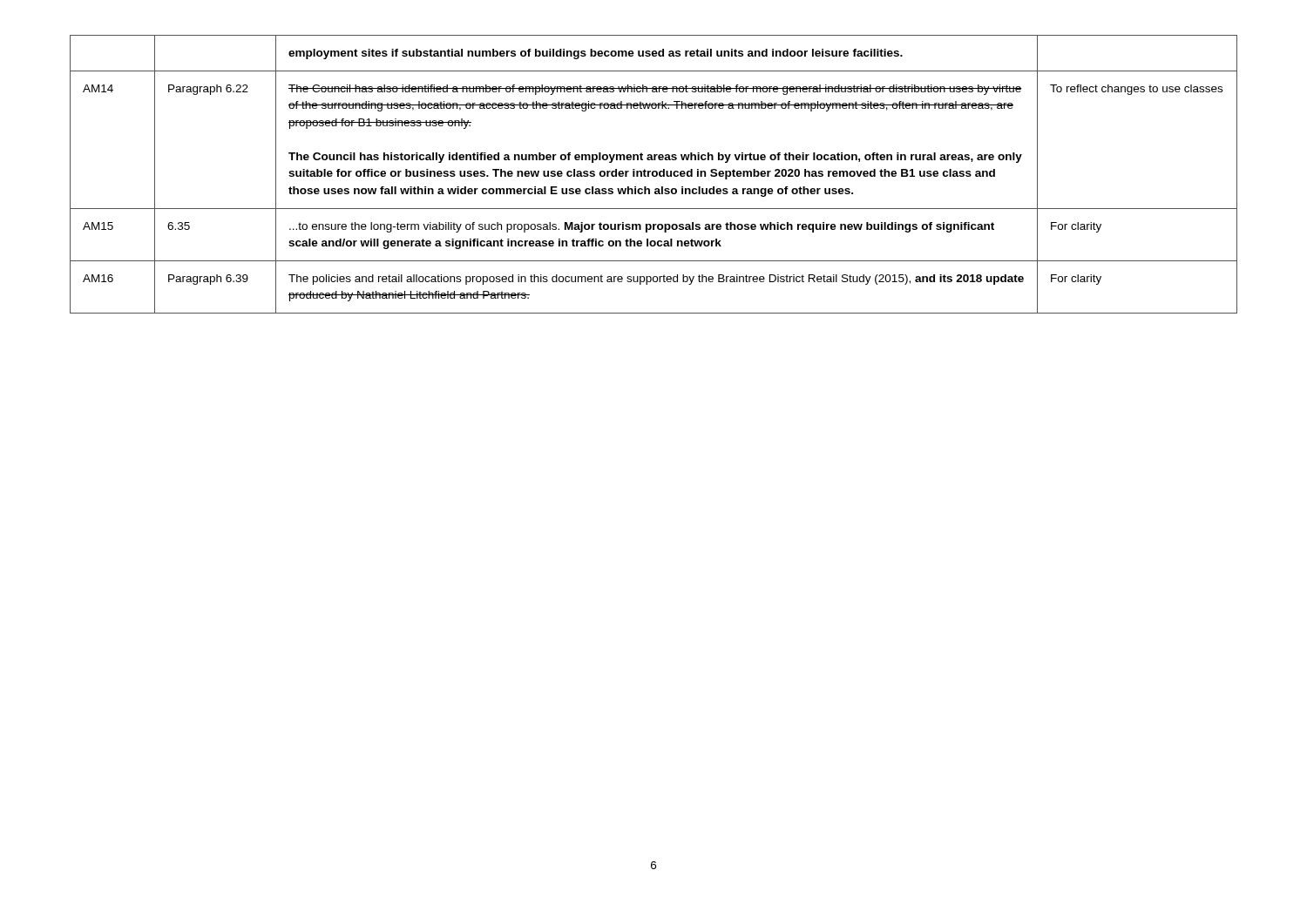Locate the table with the text "Paragraph 6.22"
The image size is (1307, 924).
(654, 442)
